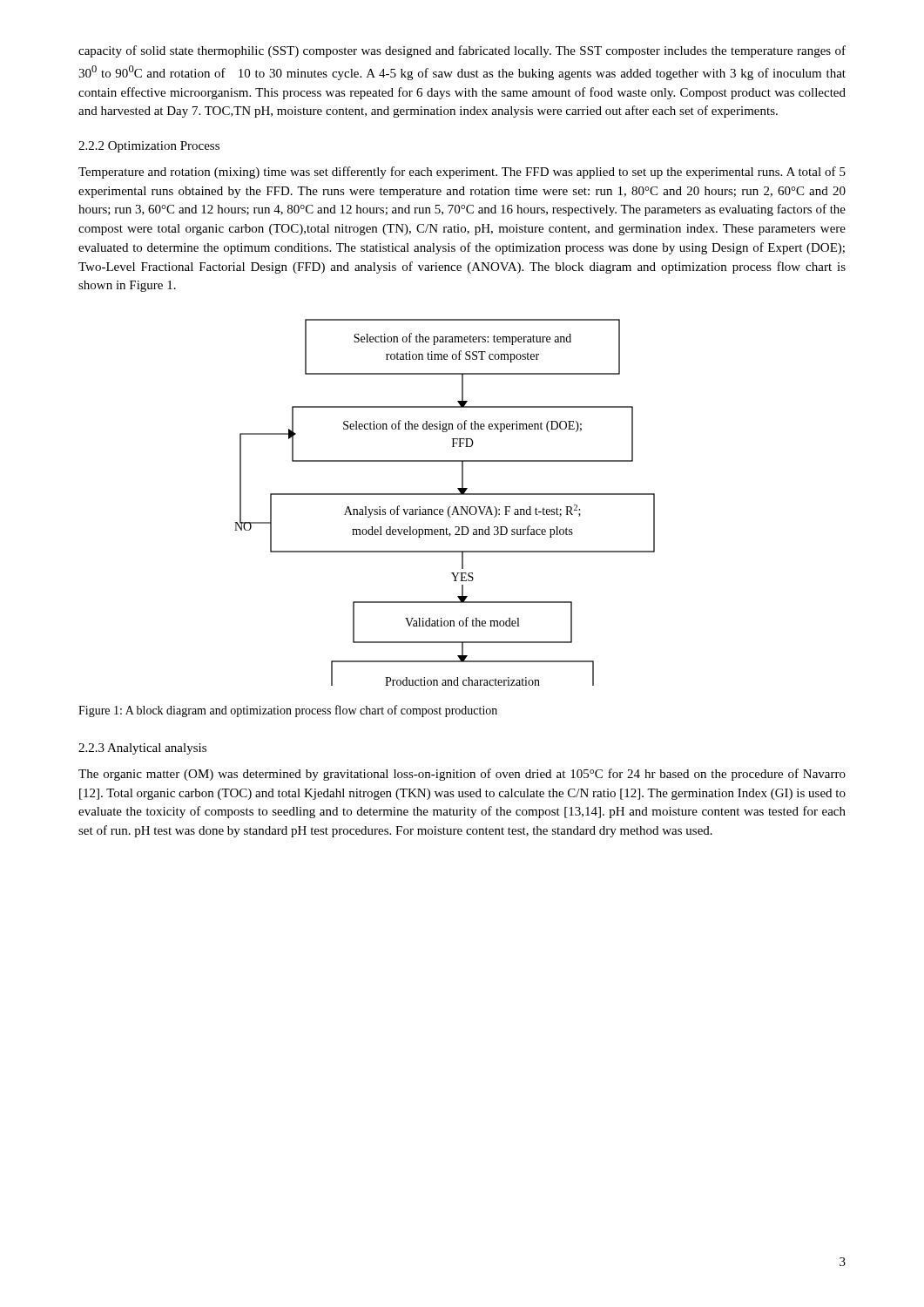
Task: Find a flowchart
Action: click(462, 501)
